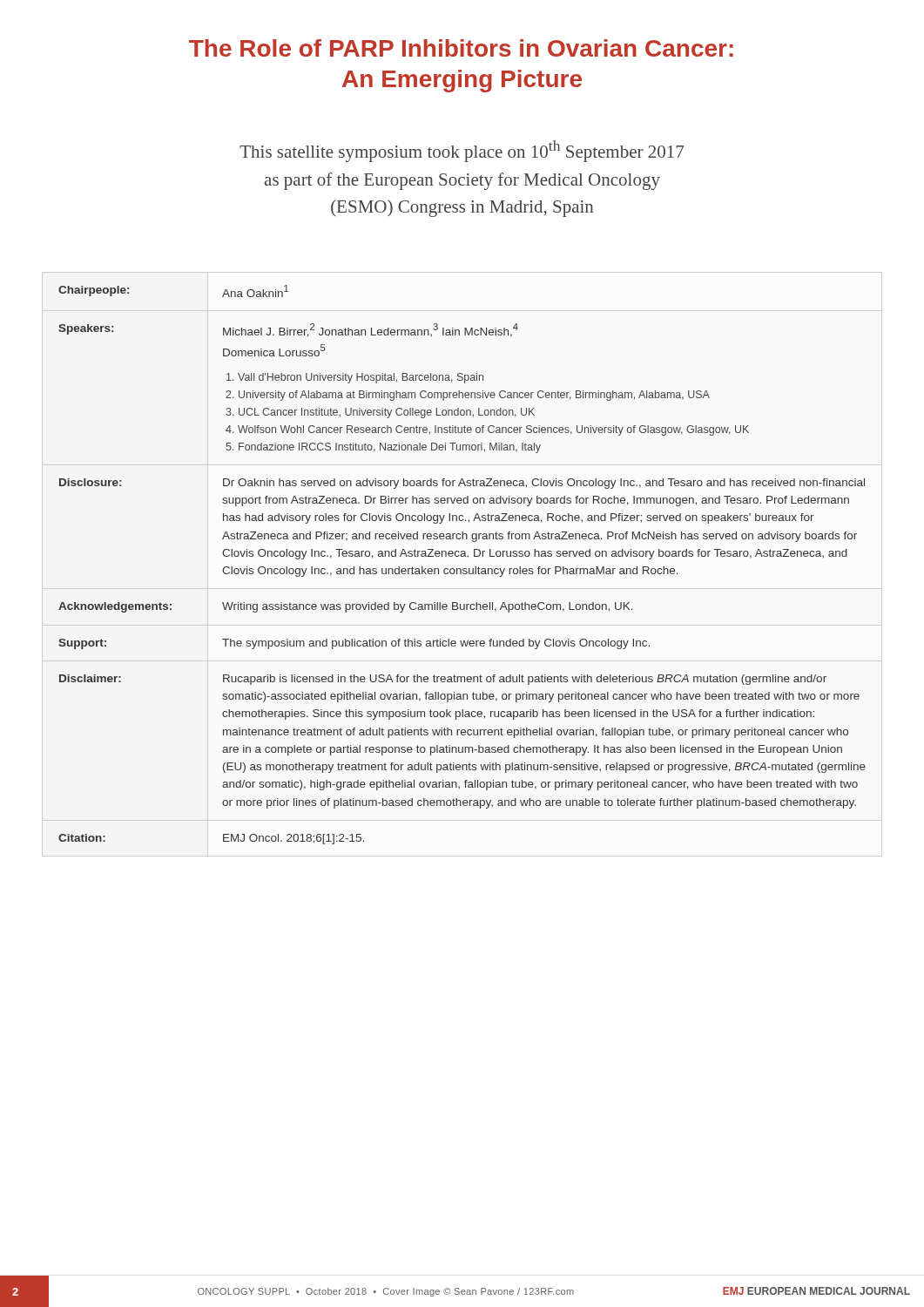Point to the block starting "The Role of PARP Inhibitors in"
Image resolution: width=924 pixels, height=1307 pixels.
(462, 64)
